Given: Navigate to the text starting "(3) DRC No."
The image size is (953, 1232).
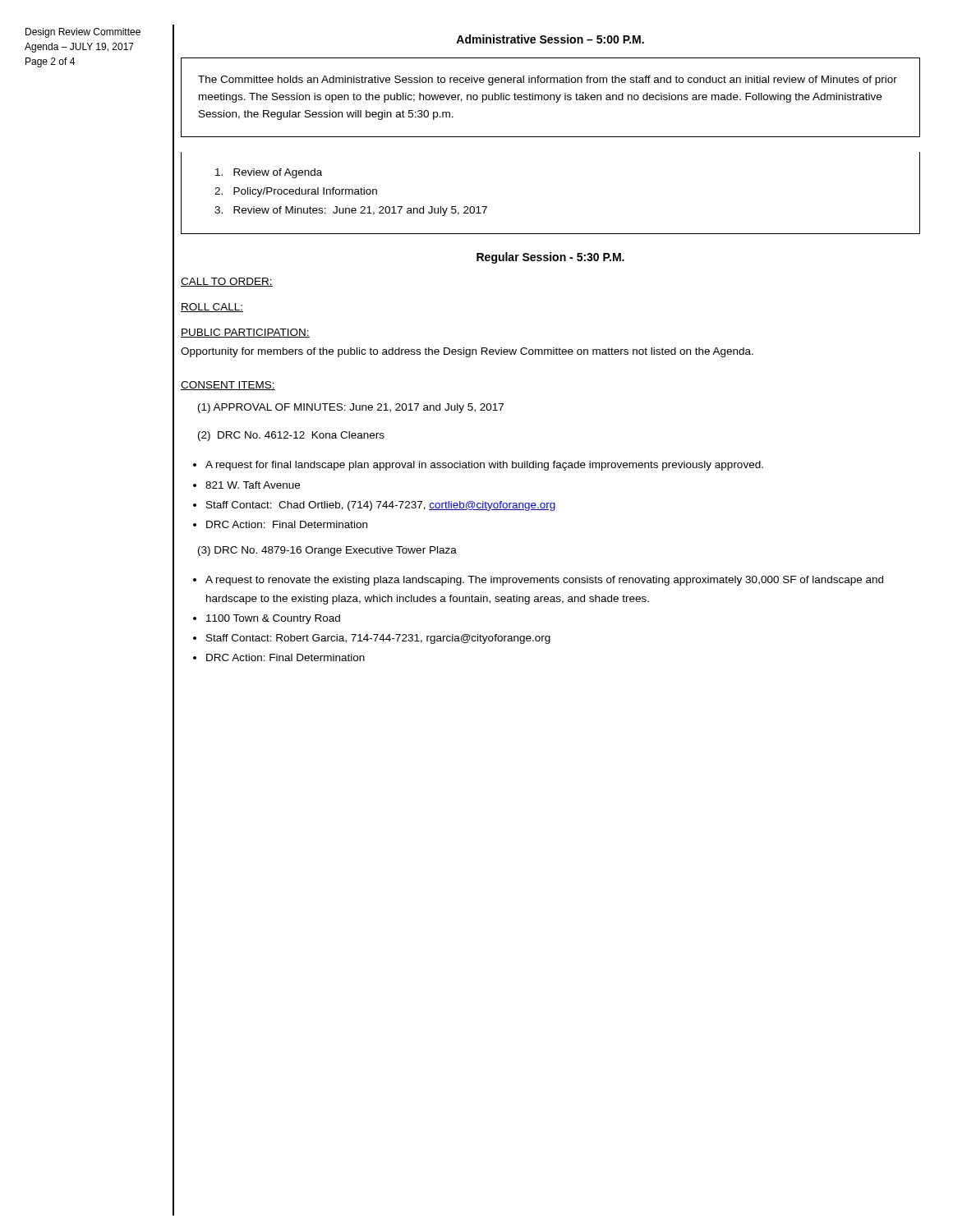Looking at the screenshot, I should point(327,550).
